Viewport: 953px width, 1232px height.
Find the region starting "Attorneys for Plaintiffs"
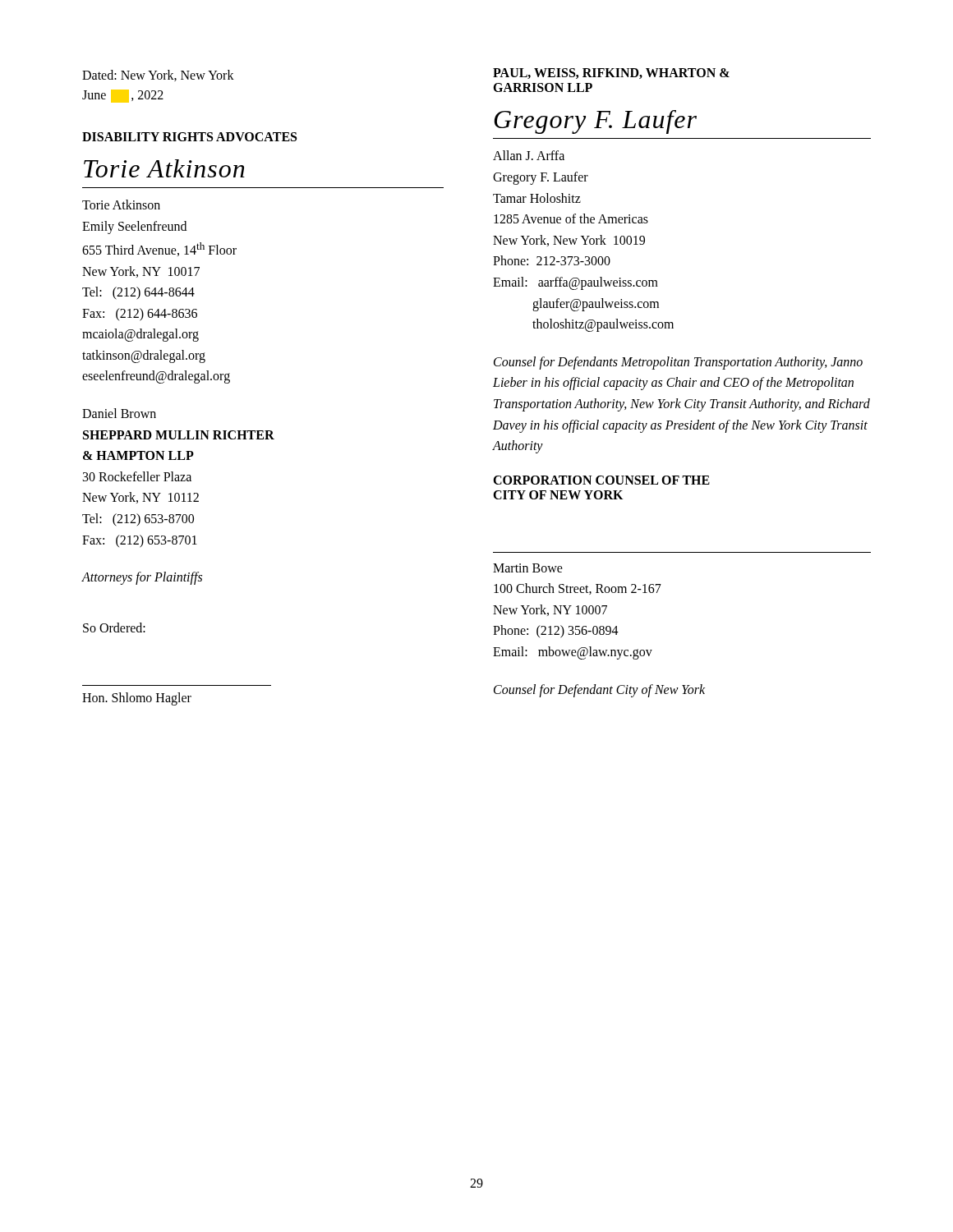point(142,577)
